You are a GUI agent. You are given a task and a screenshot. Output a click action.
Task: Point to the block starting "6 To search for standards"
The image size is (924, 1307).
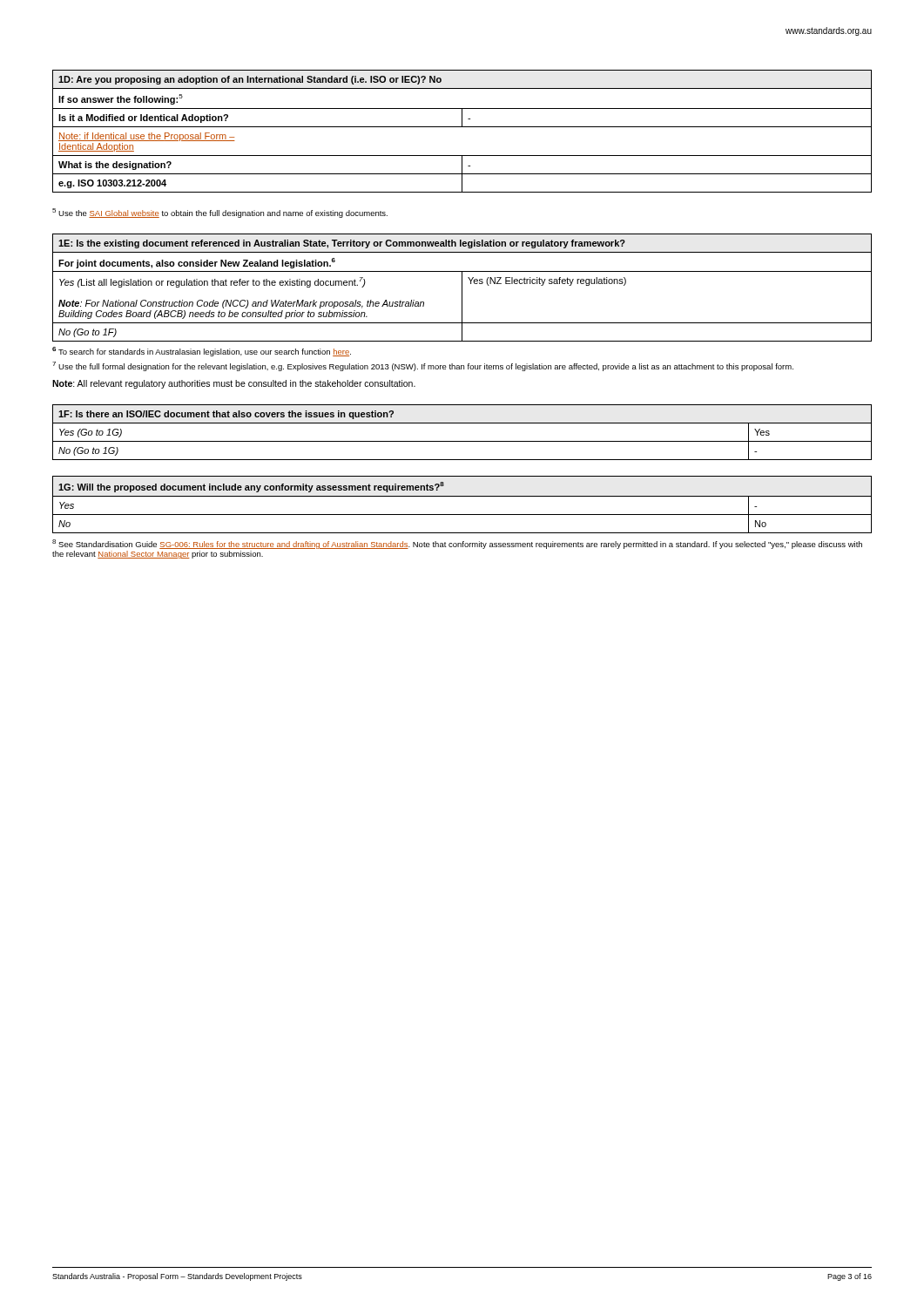point(202,351)
